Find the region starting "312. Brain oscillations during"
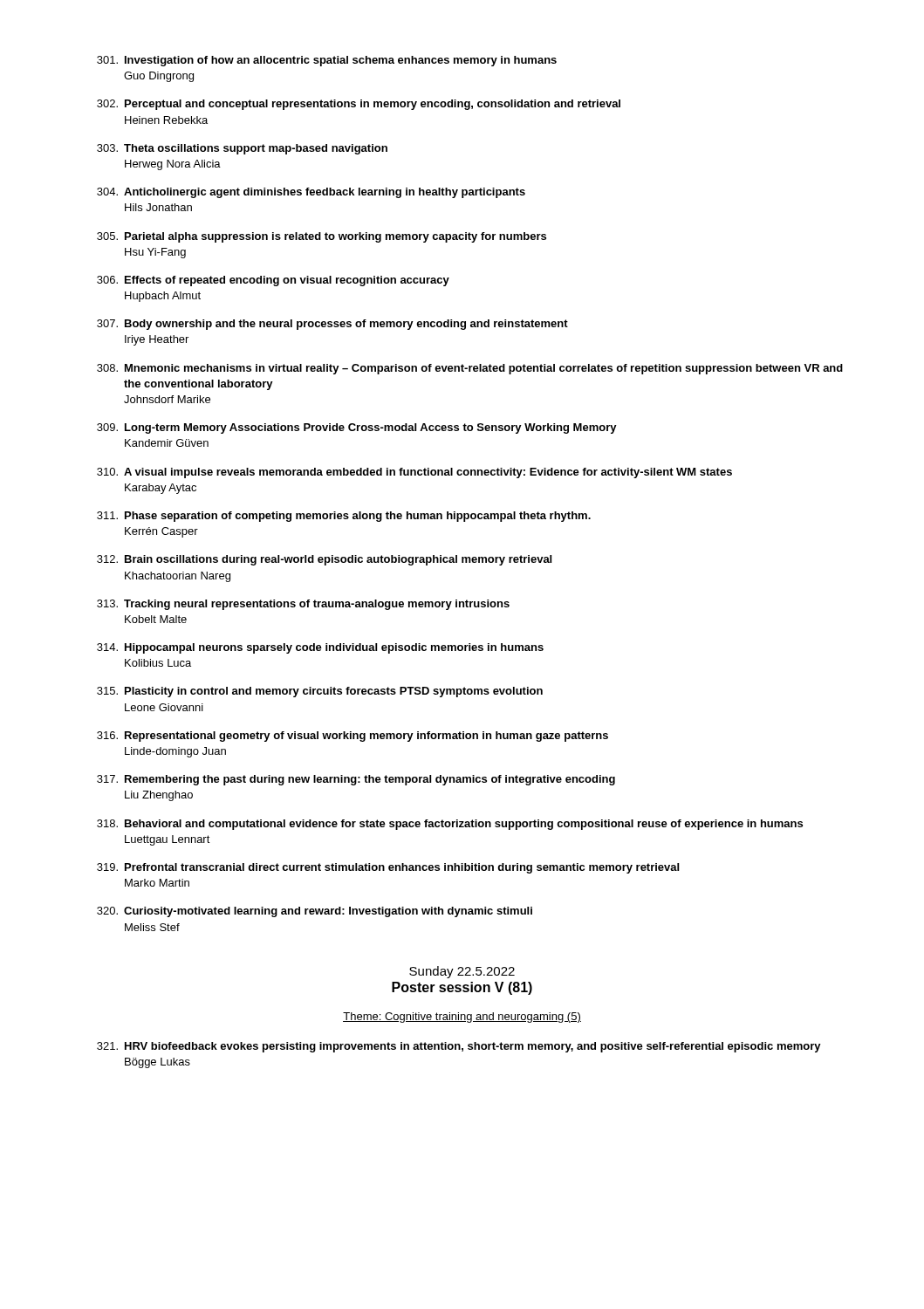 (x=462, y=568)
